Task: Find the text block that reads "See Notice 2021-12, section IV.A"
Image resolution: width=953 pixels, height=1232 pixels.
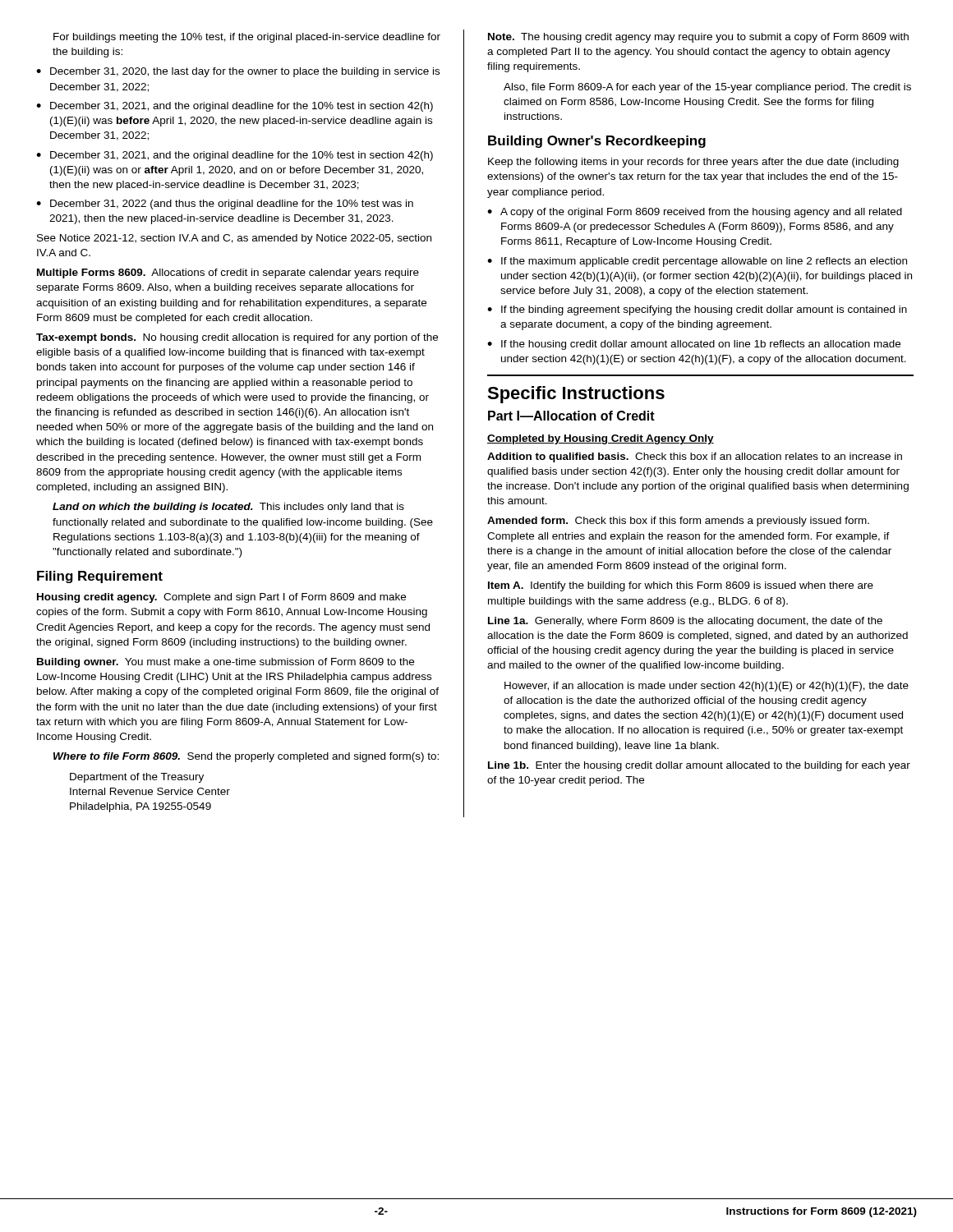Action: (x=238, y=245)
